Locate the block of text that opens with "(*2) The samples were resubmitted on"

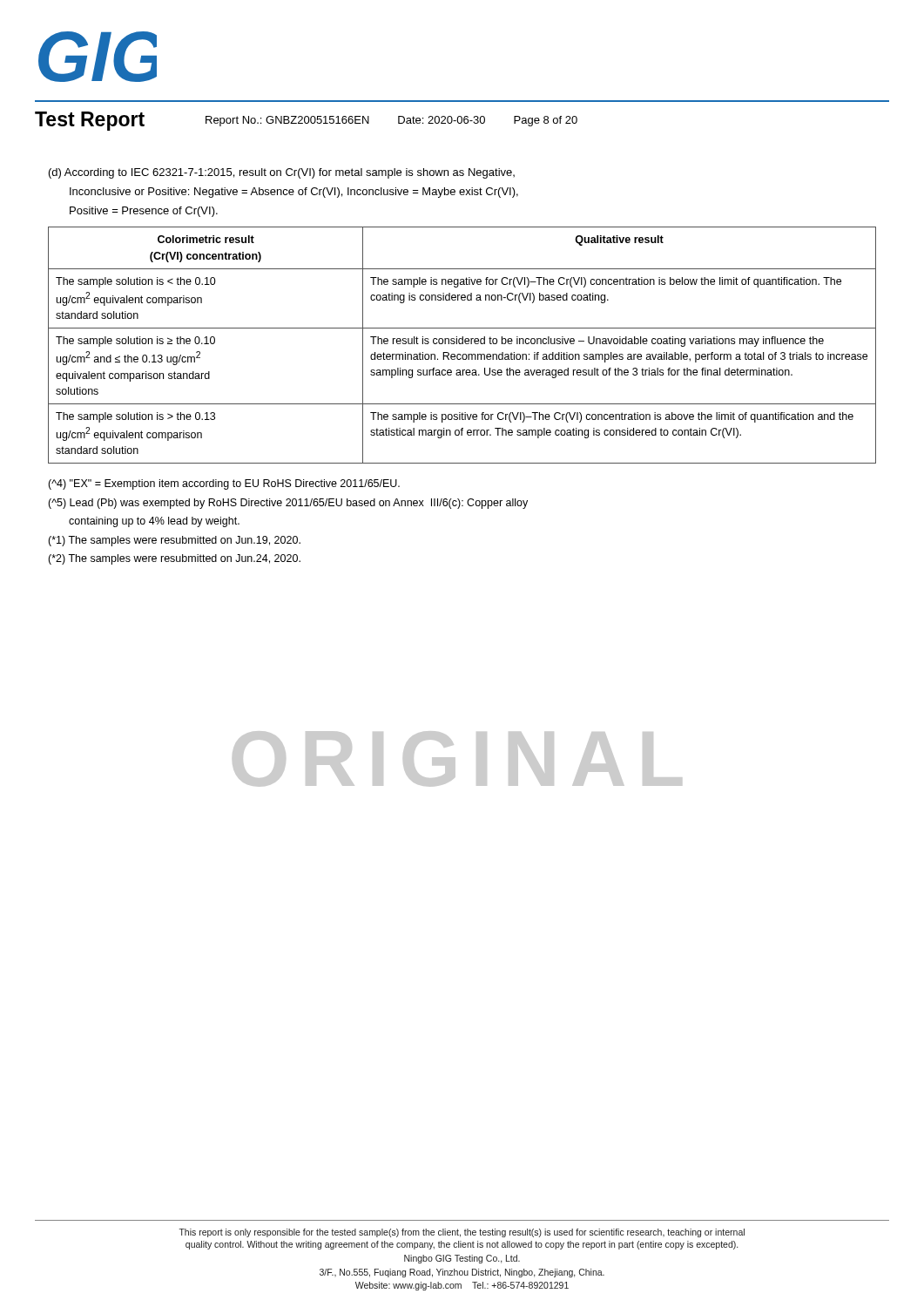click(175, 558)
